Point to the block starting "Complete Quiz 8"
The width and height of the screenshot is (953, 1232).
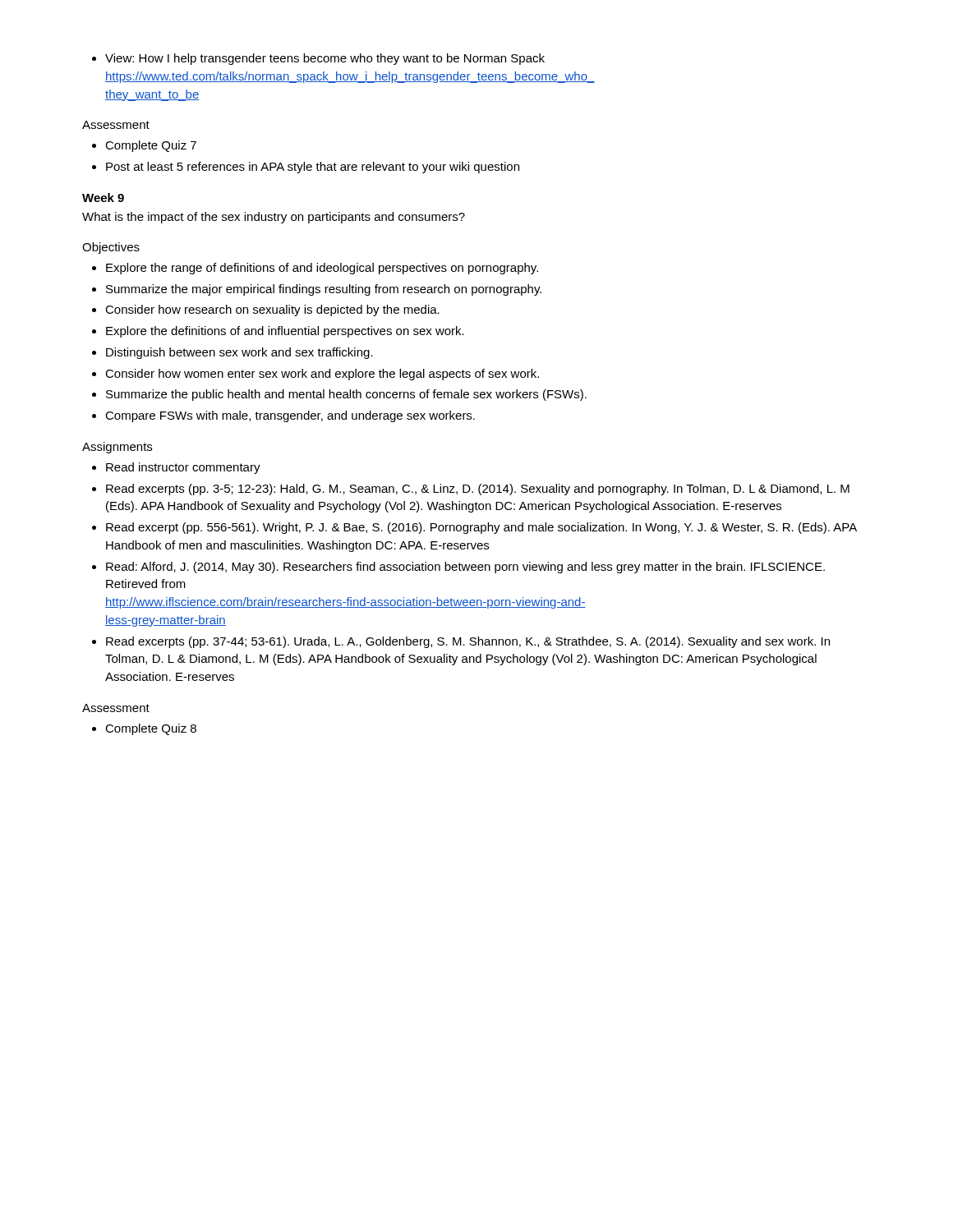pos(144,729)
